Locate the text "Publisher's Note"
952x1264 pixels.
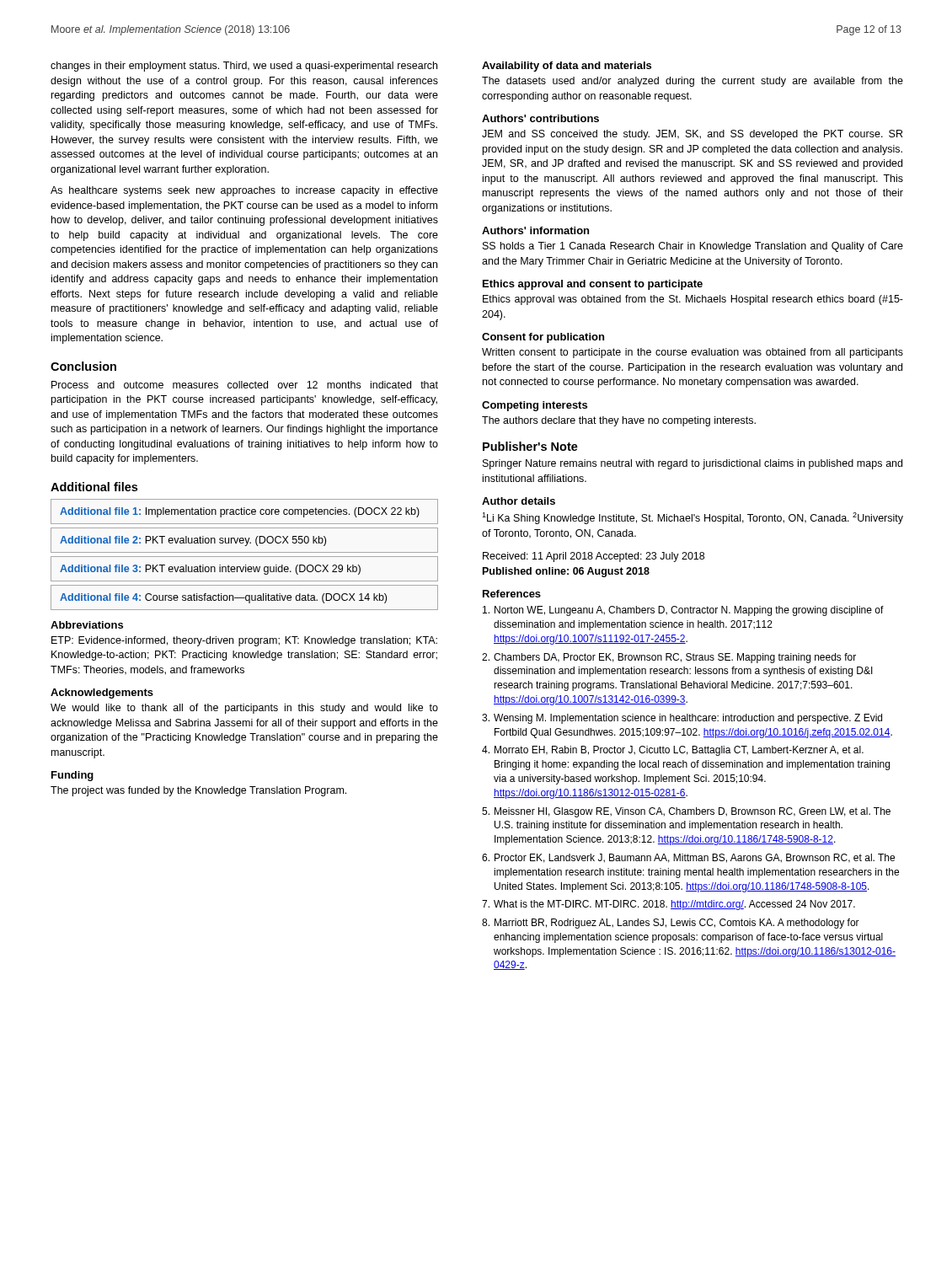click(530, 447)
